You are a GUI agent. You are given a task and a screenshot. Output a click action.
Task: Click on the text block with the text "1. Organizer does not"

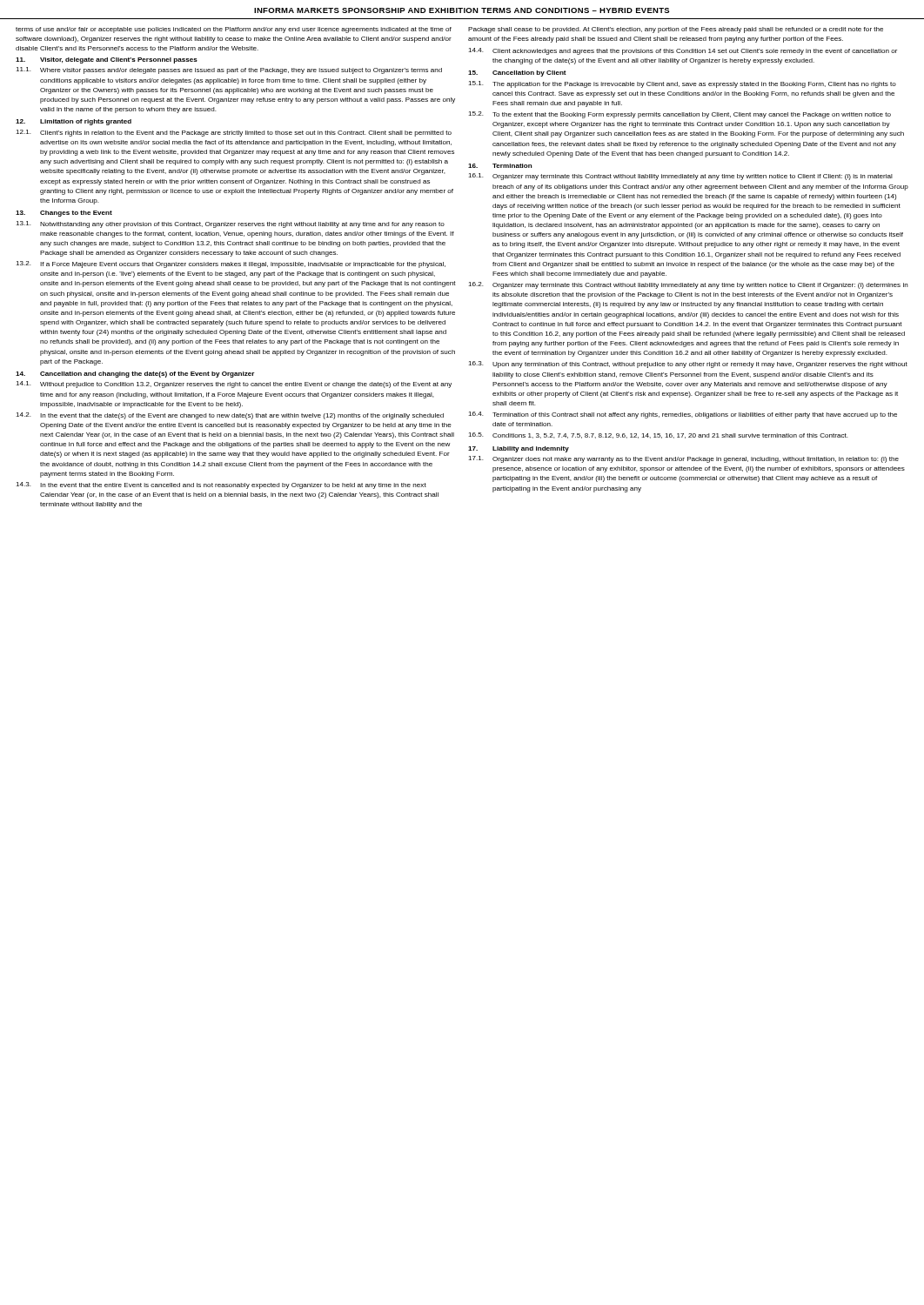click(x=688, y=474)
